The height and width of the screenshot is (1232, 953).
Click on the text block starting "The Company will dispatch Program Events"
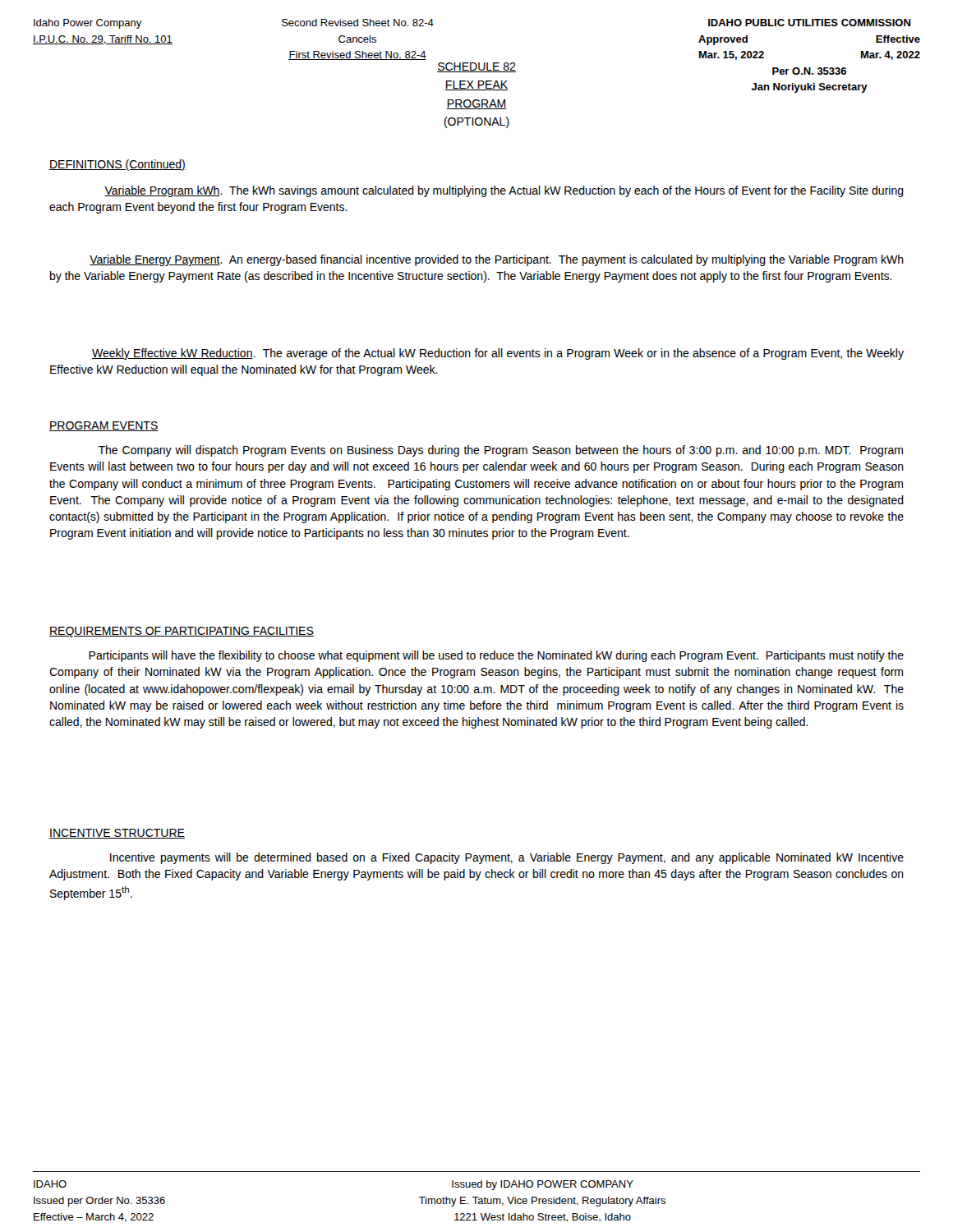coord(476,492)
